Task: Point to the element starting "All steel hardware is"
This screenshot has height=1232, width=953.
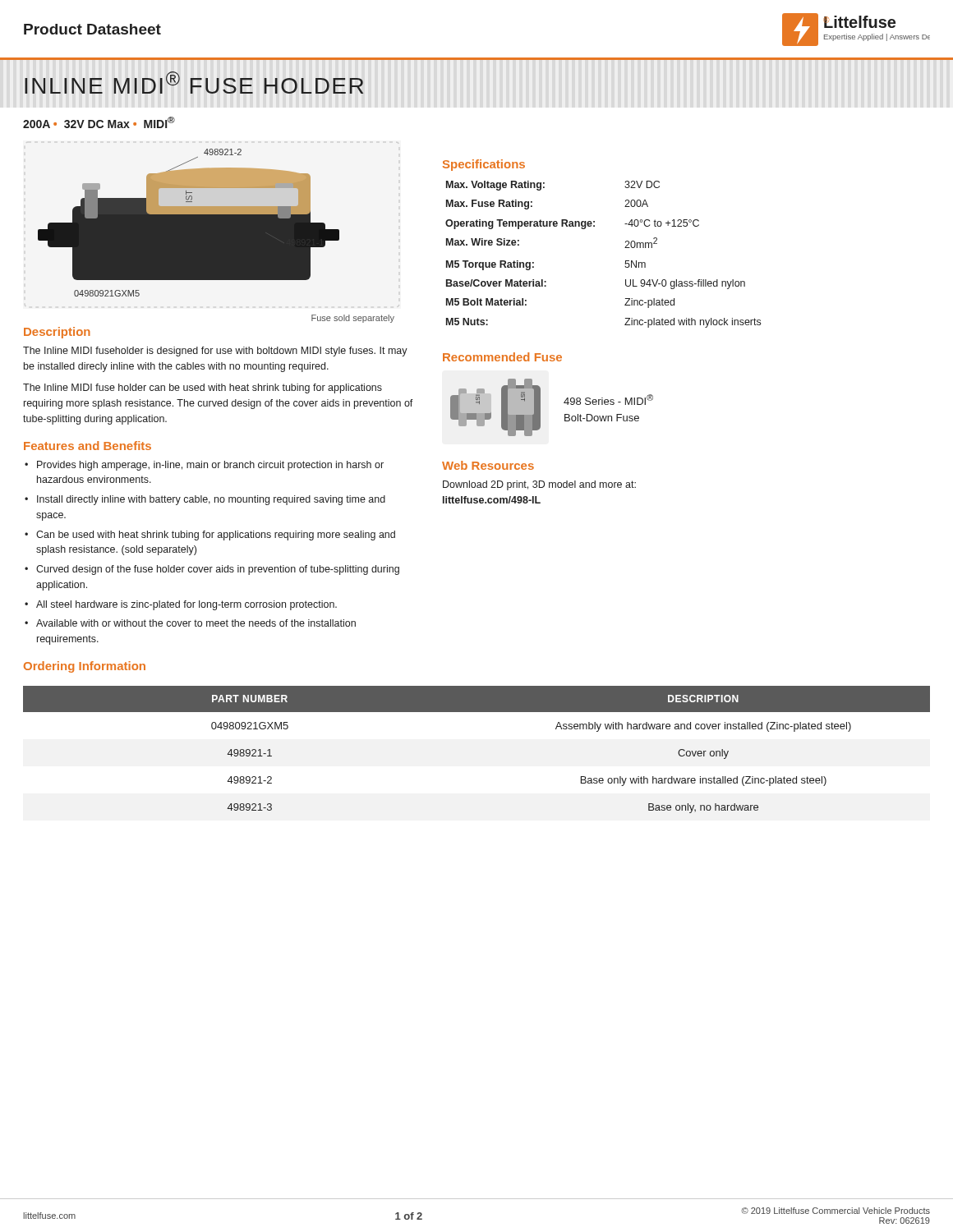Action: (x=187, y=604)
